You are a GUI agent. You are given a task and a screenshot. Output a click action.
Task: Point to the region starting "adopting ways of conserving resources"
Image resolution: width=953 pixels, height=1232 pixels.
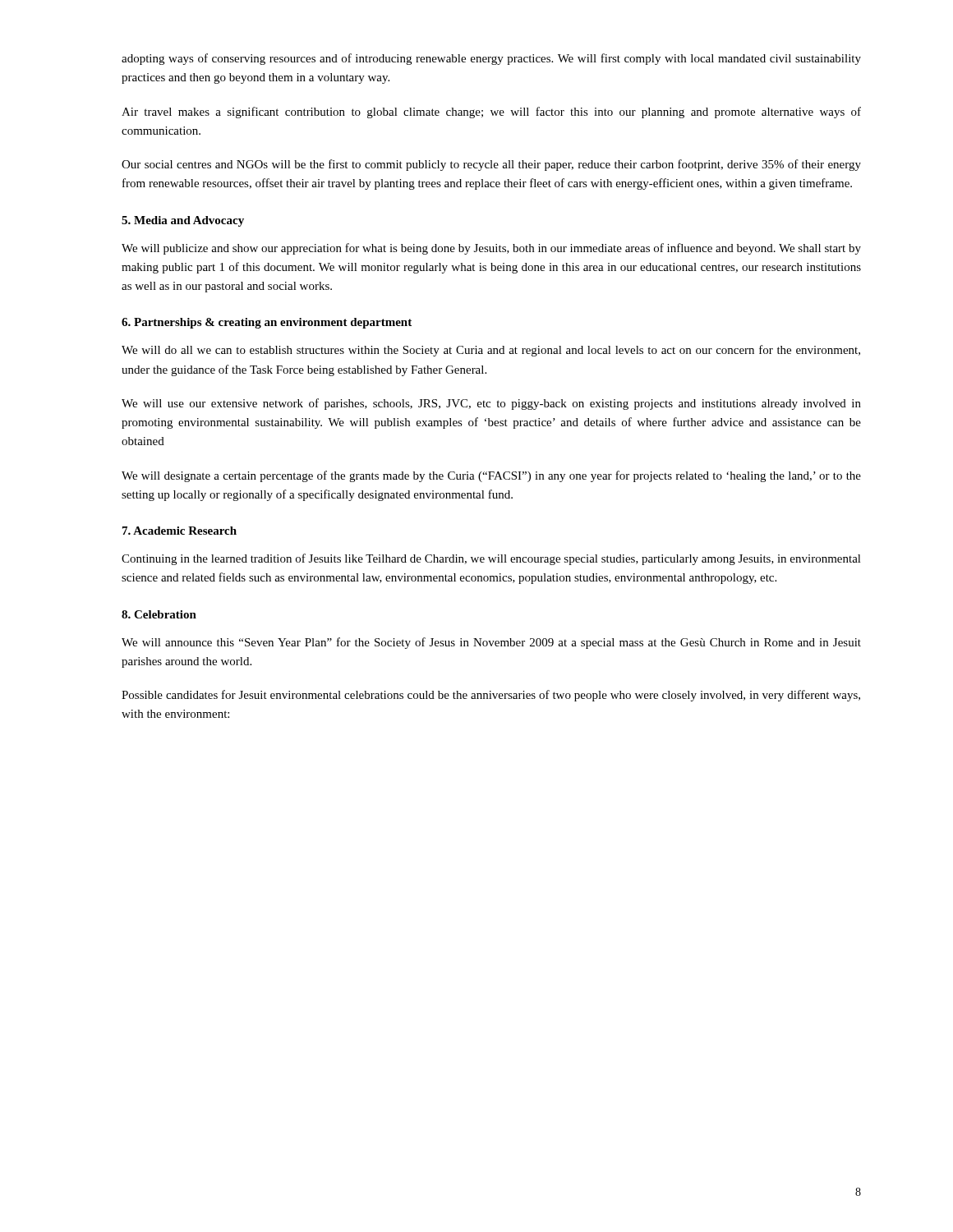pyautogui.click(x=491, y=68)
